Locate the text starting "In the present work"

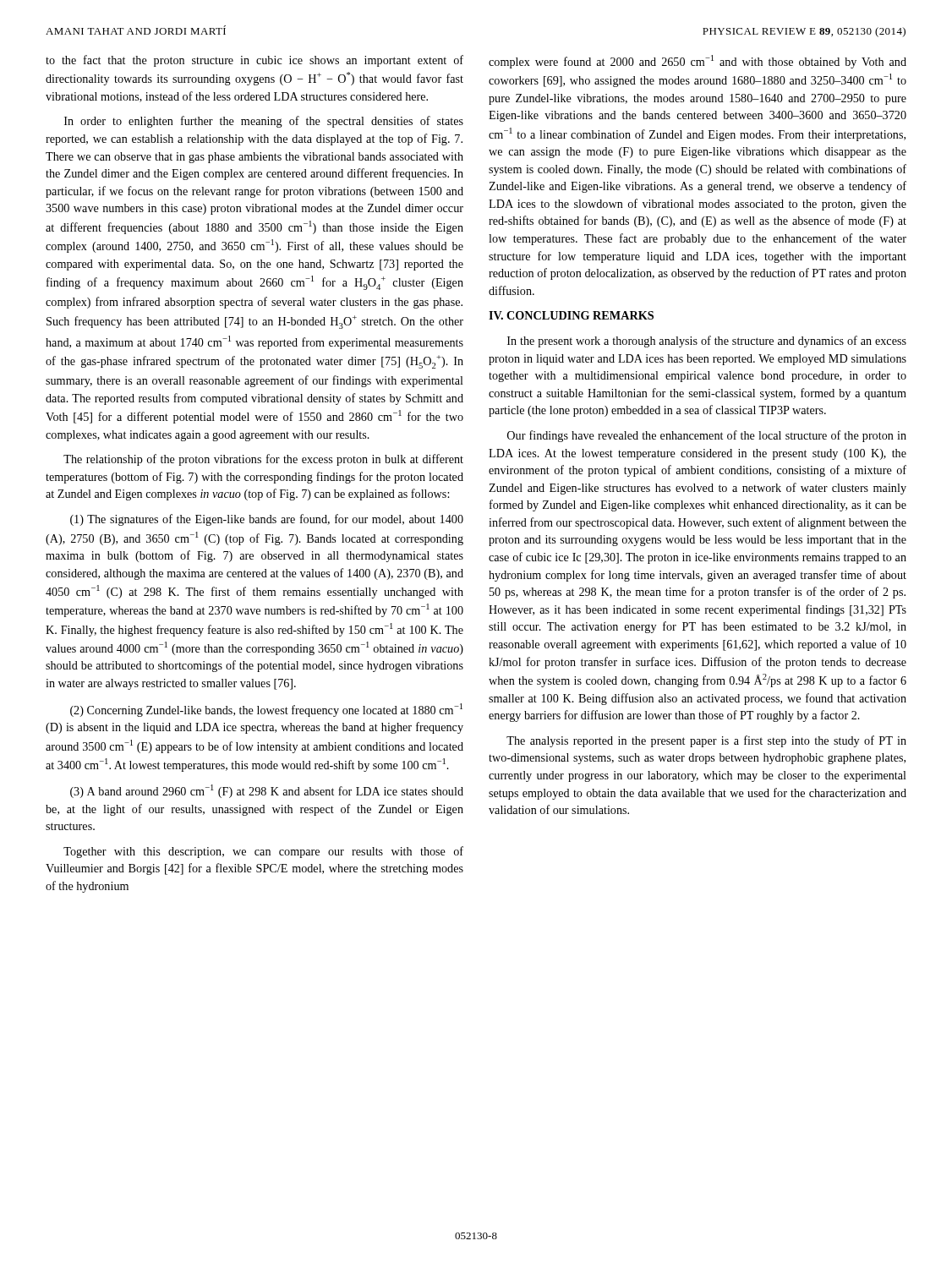(x=697, y=376)
